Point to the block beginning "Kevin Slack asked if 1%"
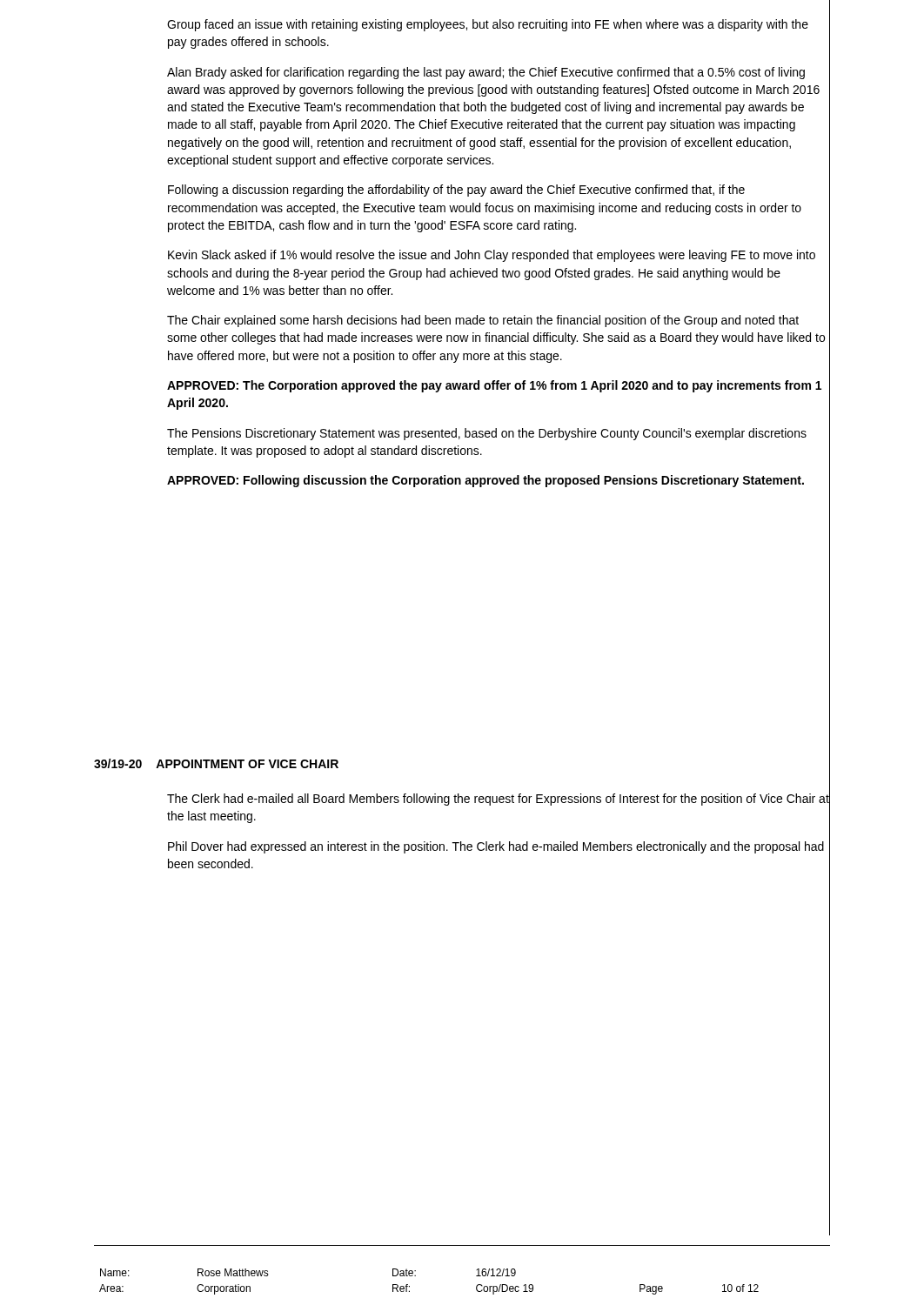Viewport: 924px width, 1305px height. click(x=491, y=273)
